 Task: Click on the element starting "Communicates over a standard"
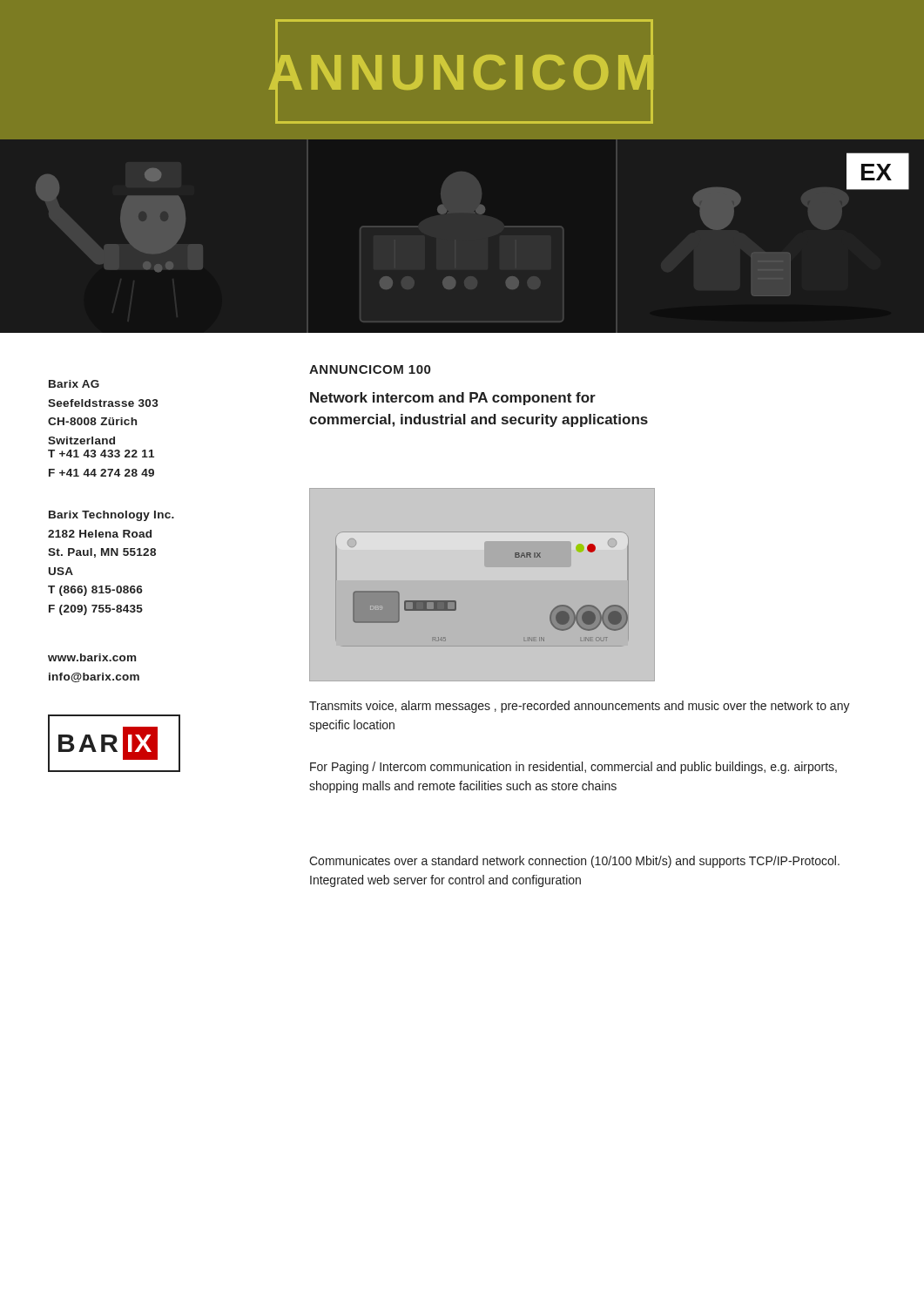point(588,871)
